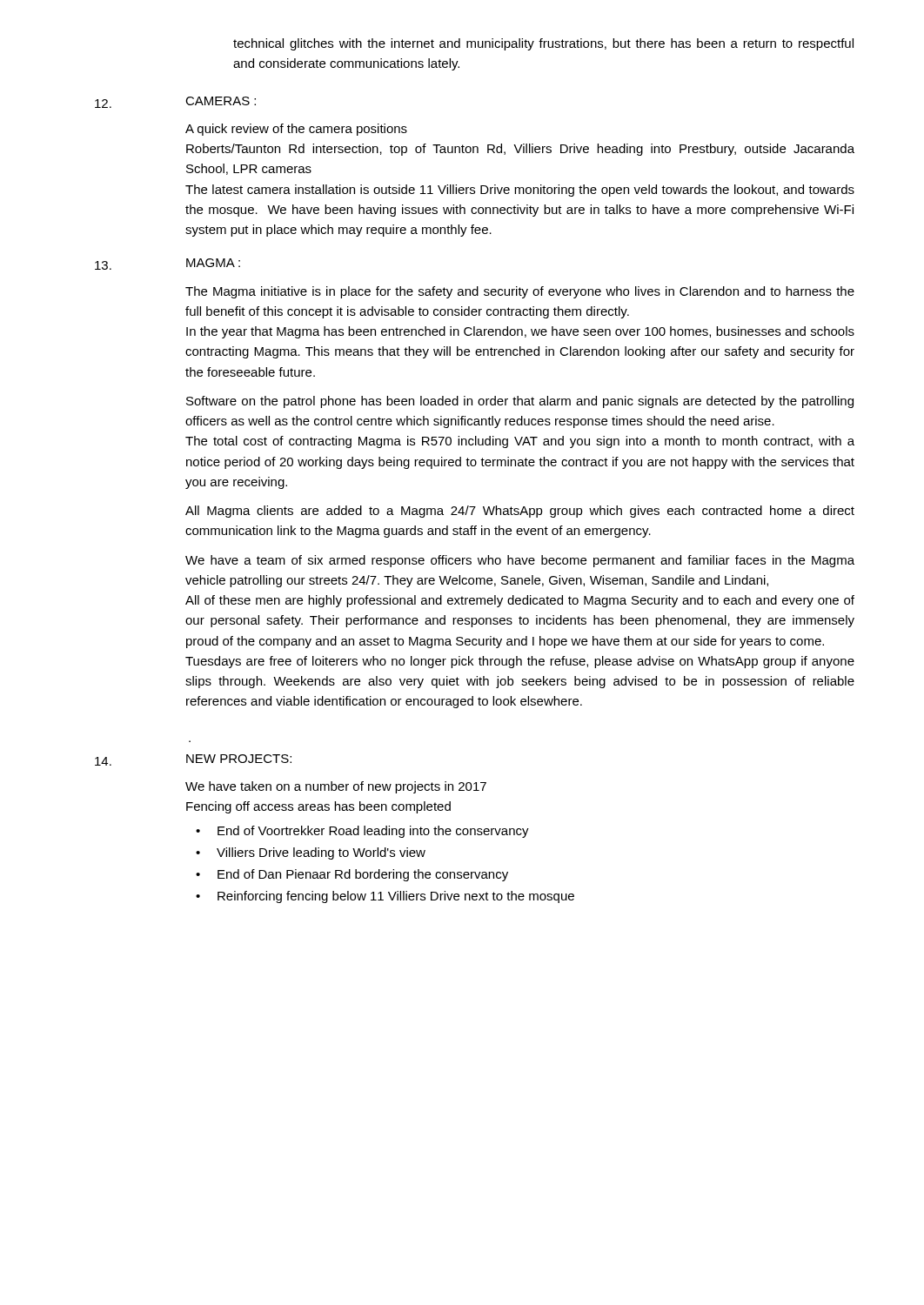Navigate to the element starting "A quick review of the camera positions"
924x1305 pixels.
click(x=520, y=179)
